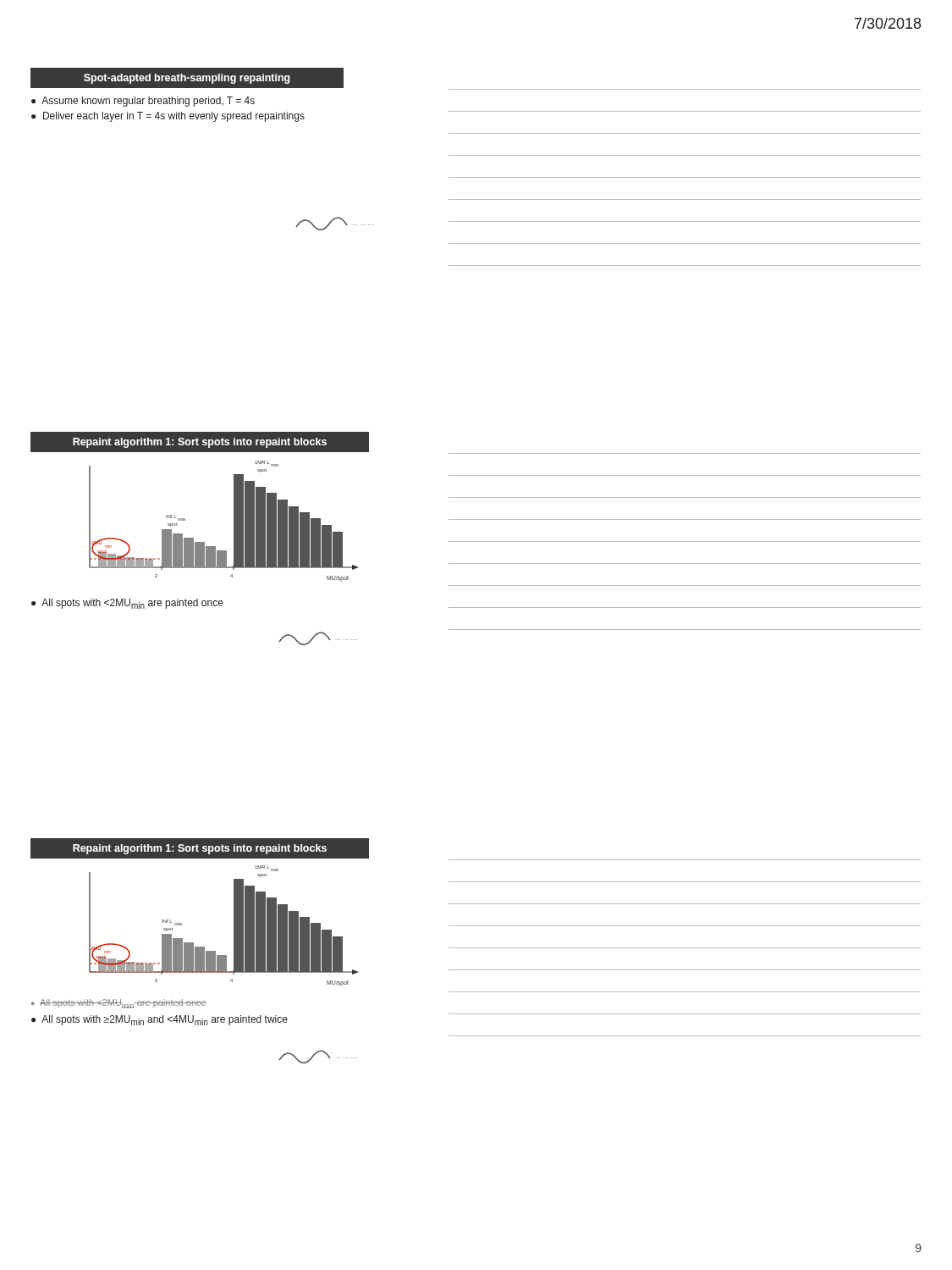The height and width of the screenshot is (1270, 952).
Task: Point to the block starting "Spot-adapted breath-sampling repainting"
Action: point(187,78)
